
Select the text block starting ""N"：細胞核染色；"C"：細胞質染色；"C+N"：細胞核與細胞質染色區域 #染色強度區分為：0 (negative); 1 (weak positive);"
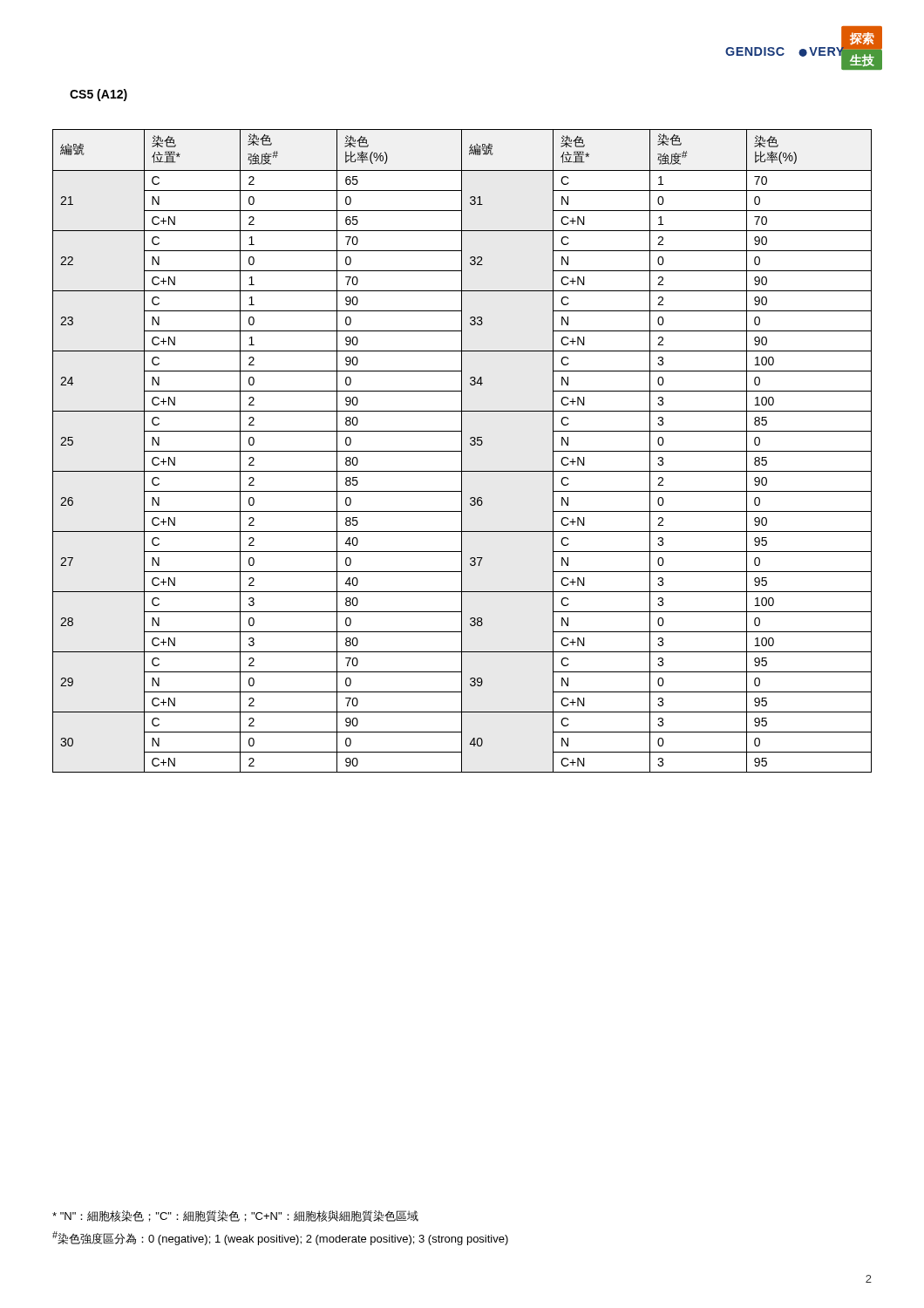280,1227
